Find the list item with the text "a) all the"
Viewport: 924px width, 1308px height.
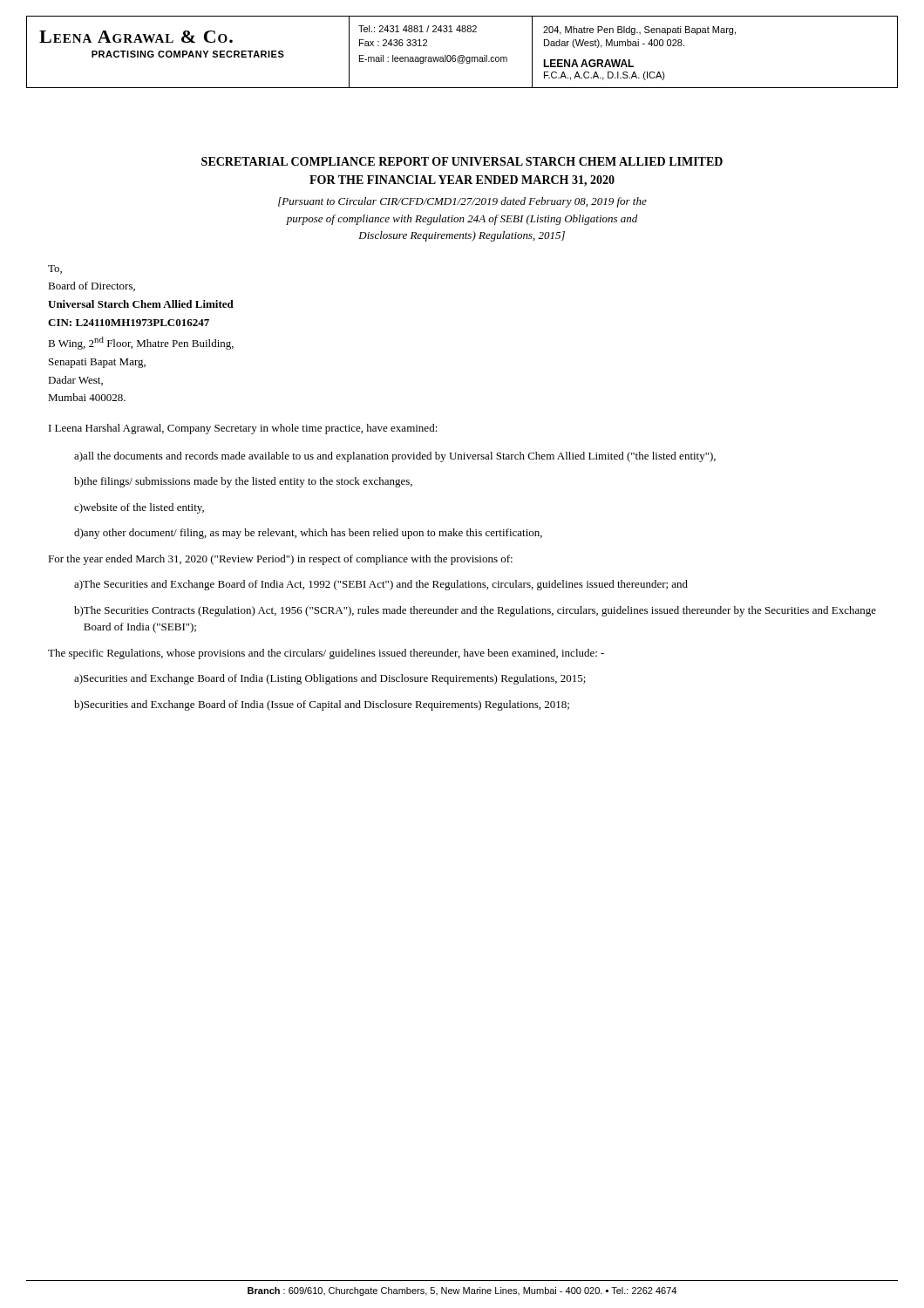(x=462, y=456)
